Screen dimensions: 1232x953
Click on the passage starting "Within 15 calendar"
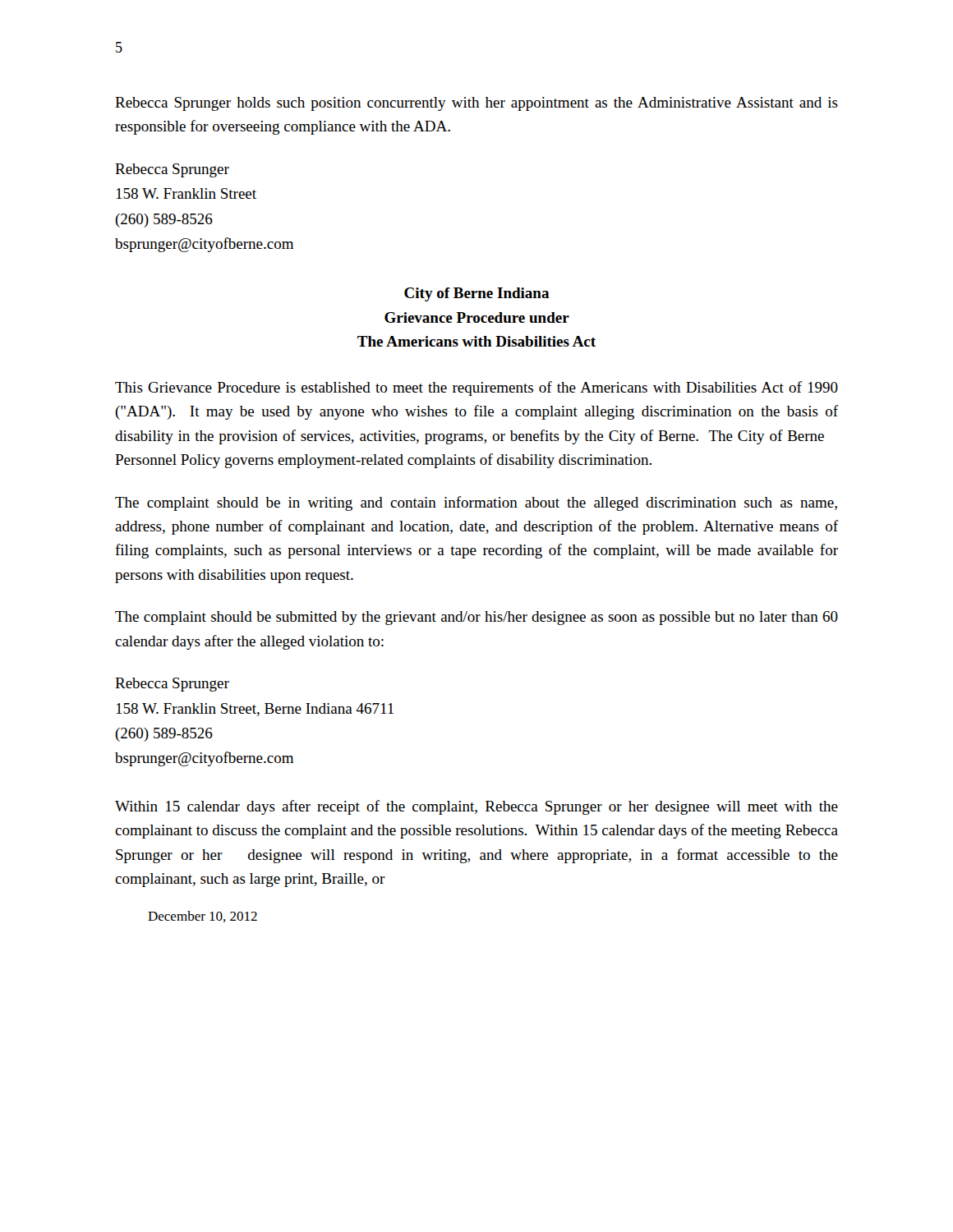point(476,842)
